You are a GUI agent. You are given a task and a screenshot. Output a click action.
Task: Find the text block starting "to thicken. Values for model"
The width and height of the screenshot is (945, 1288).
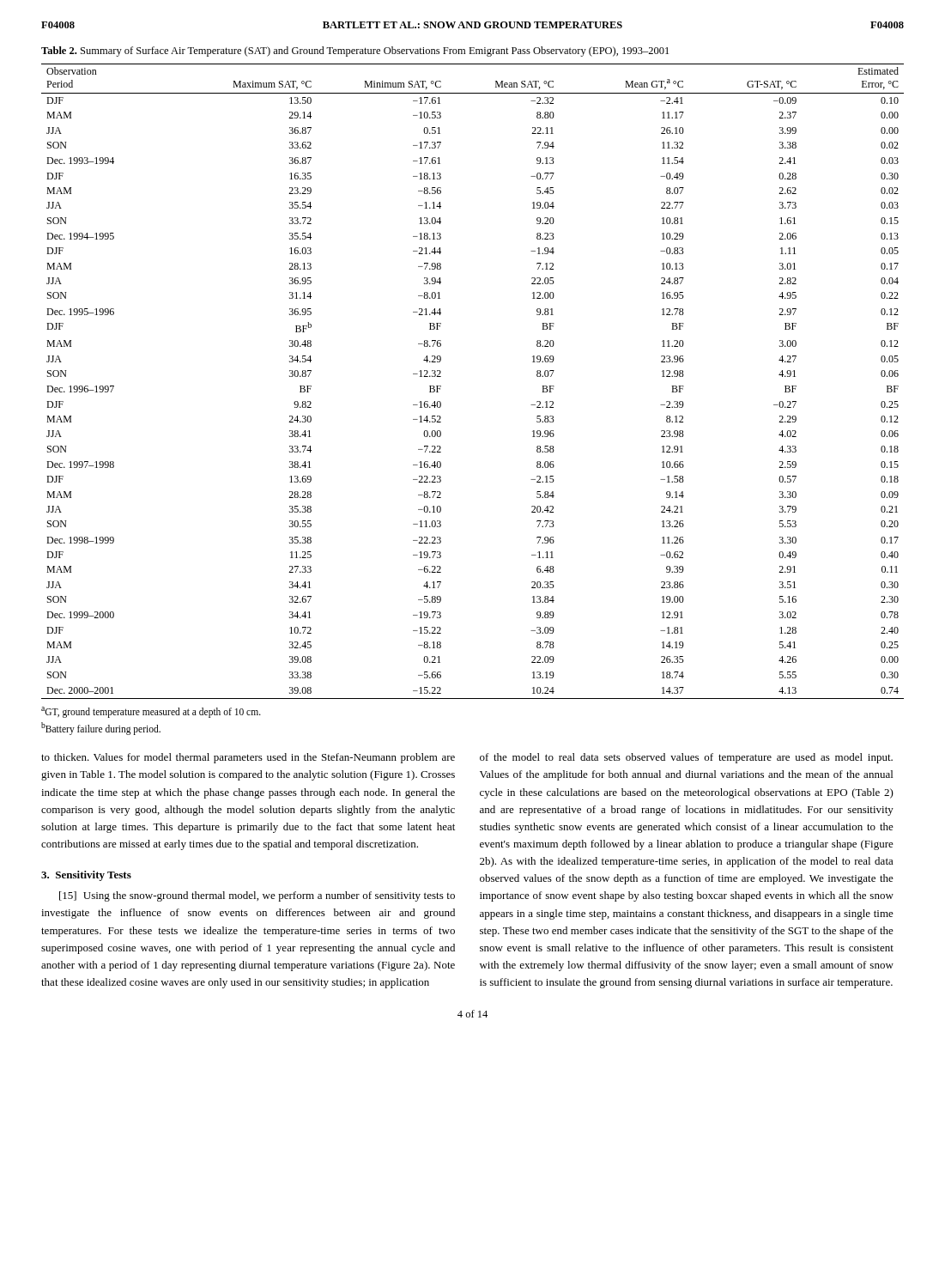pos(248,800)
